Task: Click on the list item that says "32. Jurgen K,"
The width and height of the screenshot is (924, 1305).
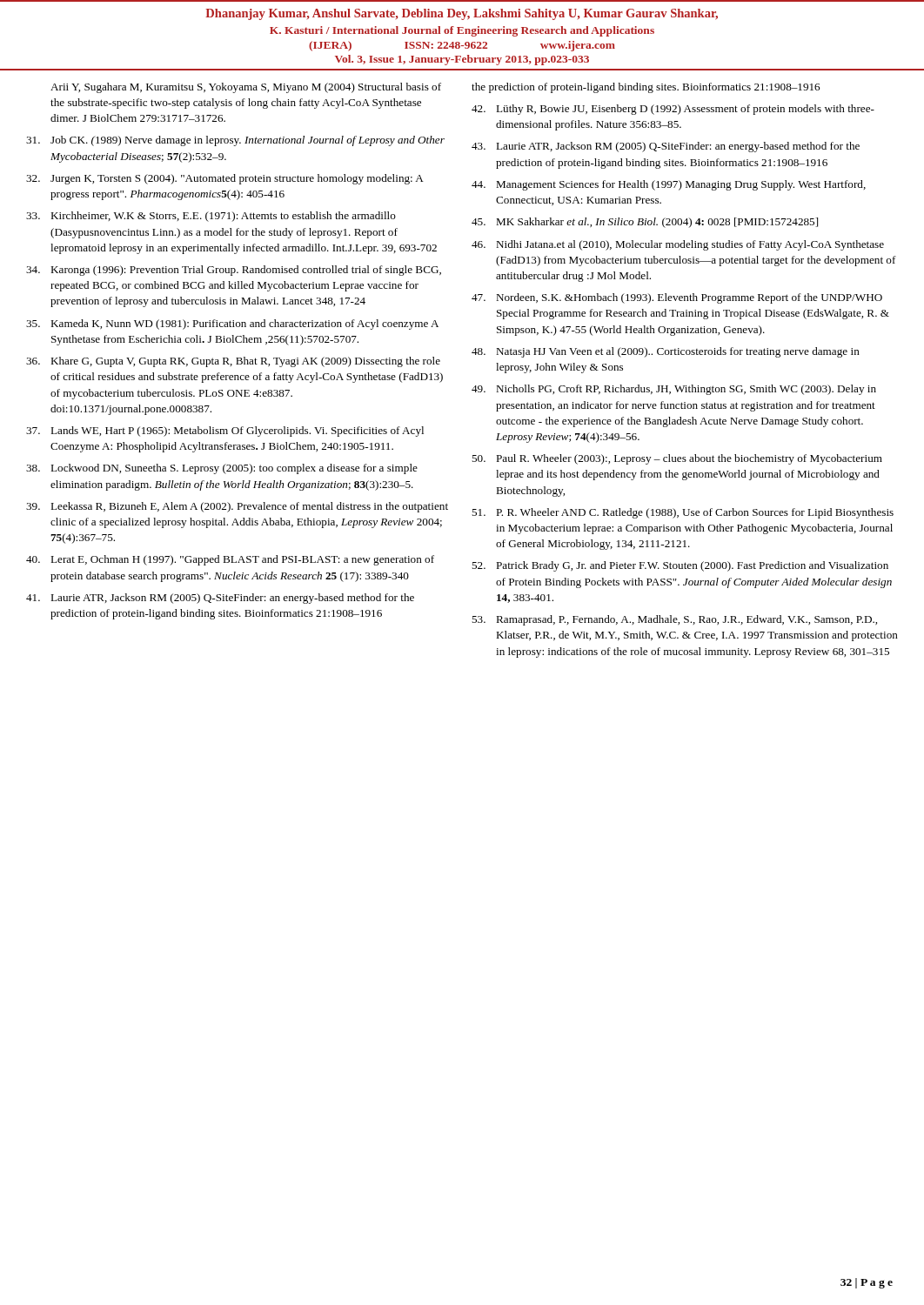Action: point(239,186)
